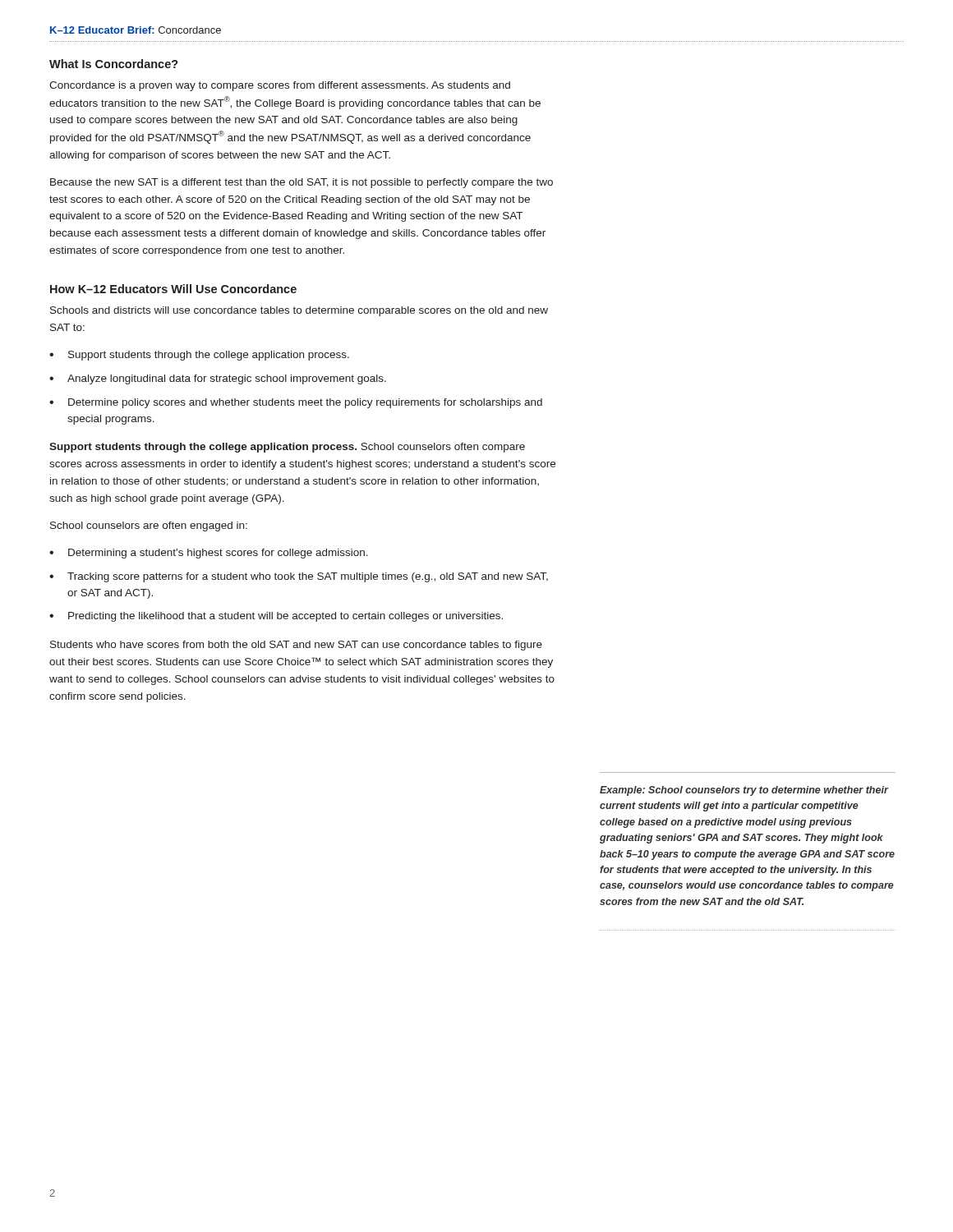Select the list item containing "• Predicting the likelihood that a"
This screenshot has width=953, height=1232.
click(x=277, y=616)
